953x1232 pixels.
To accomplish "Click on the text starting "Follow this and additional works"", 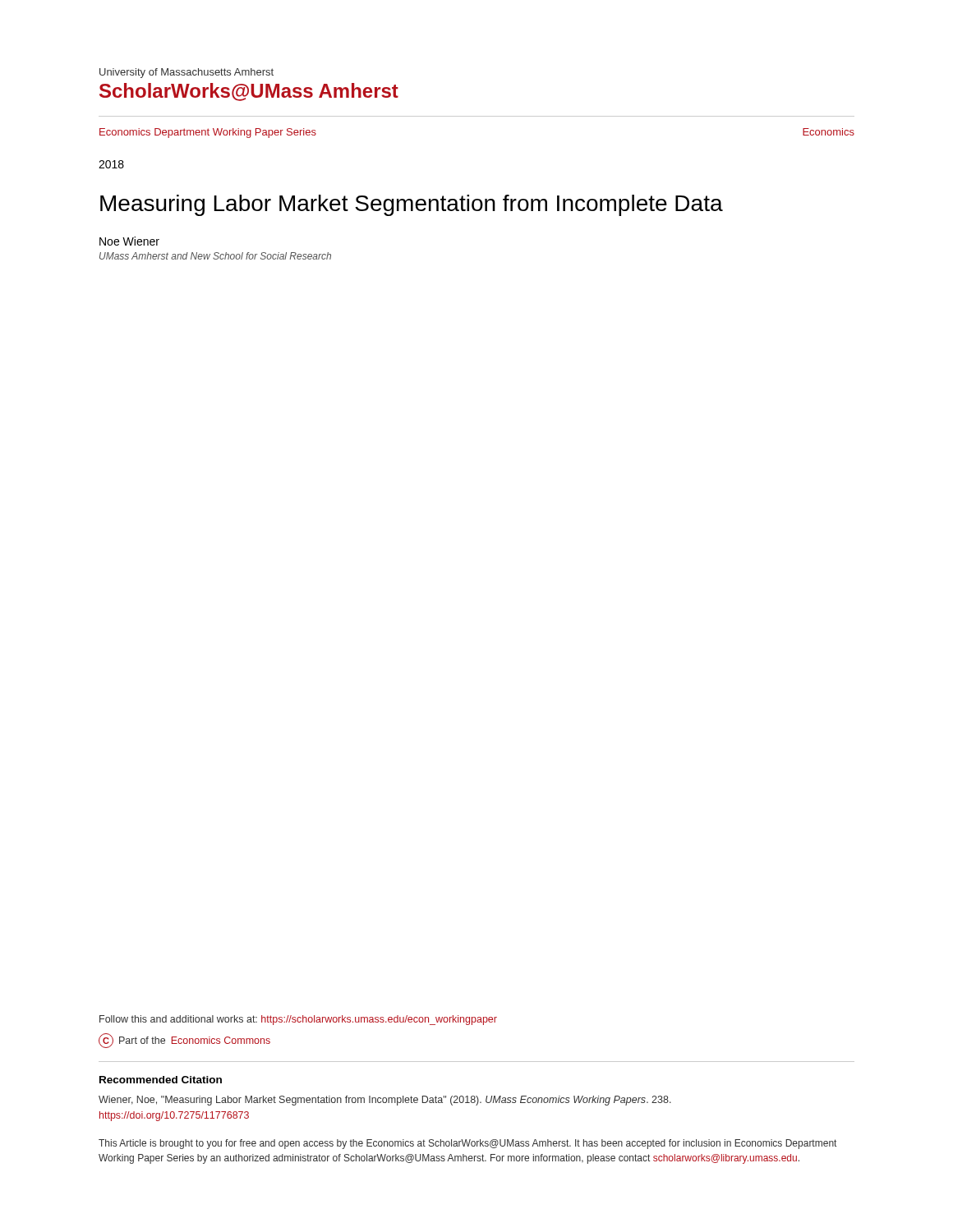I will pyautogui.click(x=298, y=1019).
